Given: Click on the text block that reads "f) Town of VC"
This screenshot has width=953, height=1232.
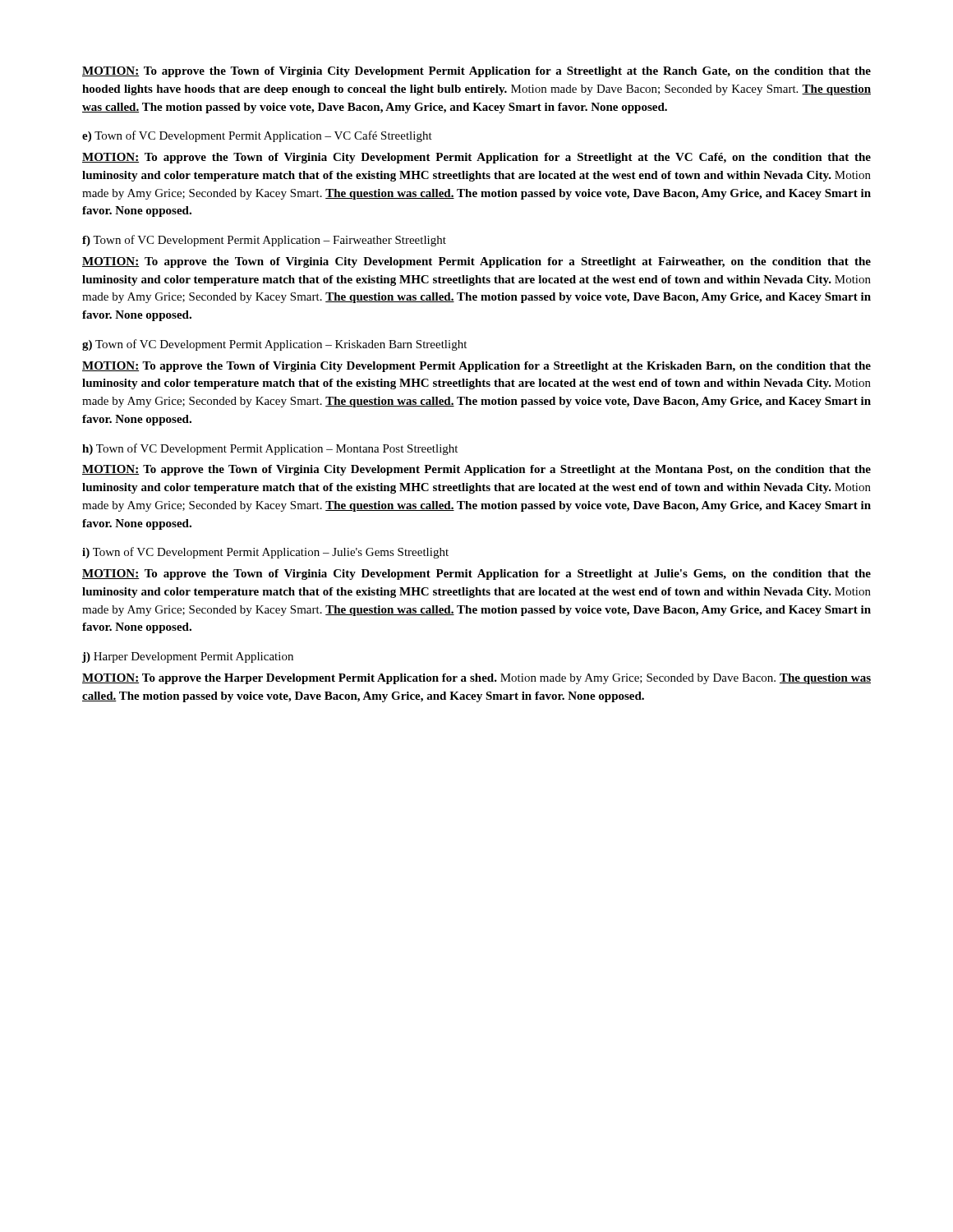Looking at the screenshot, I should 264,241.
